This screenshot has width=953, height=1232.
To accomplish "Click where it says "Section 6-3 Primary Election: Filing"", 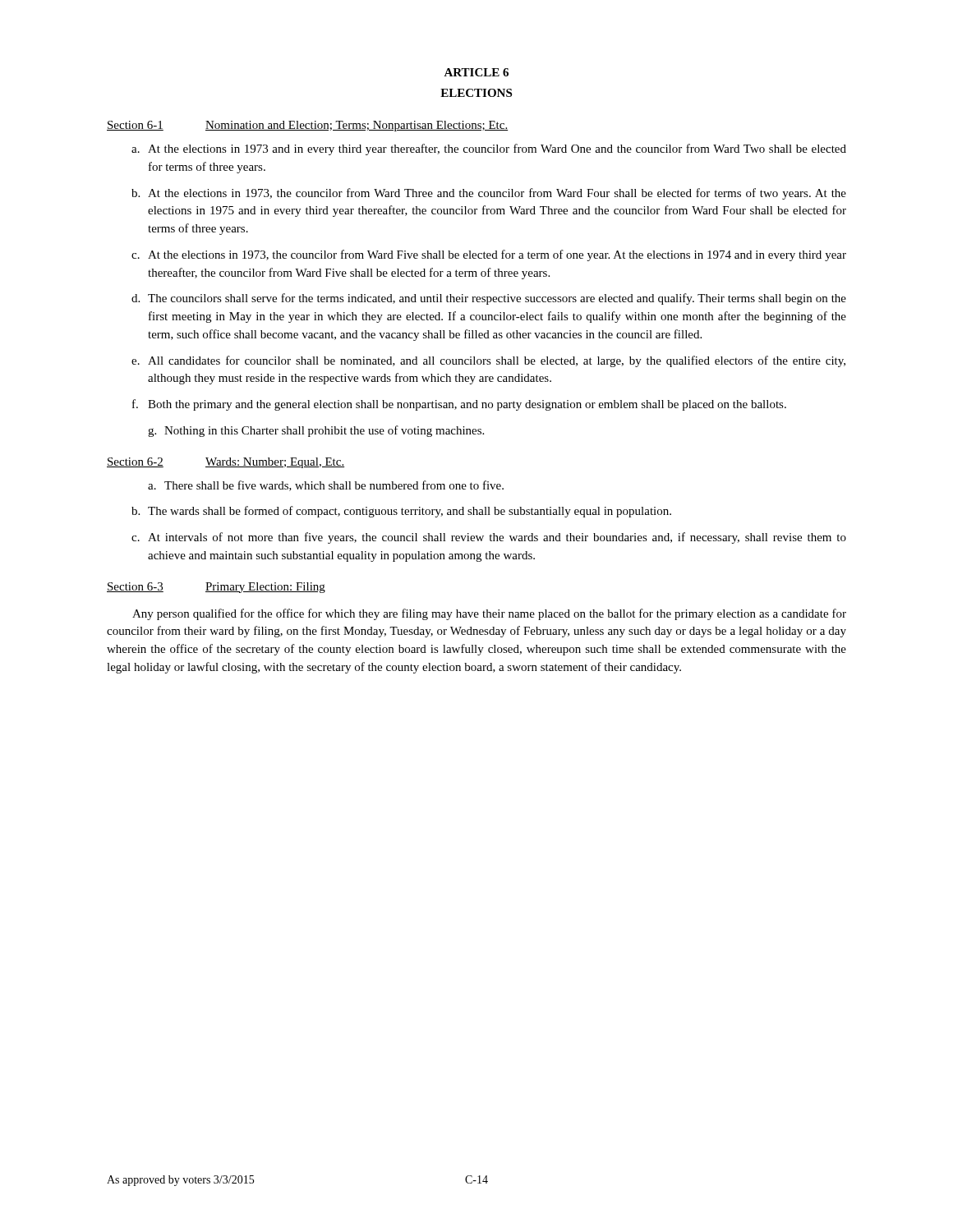I will click(216, 586).
